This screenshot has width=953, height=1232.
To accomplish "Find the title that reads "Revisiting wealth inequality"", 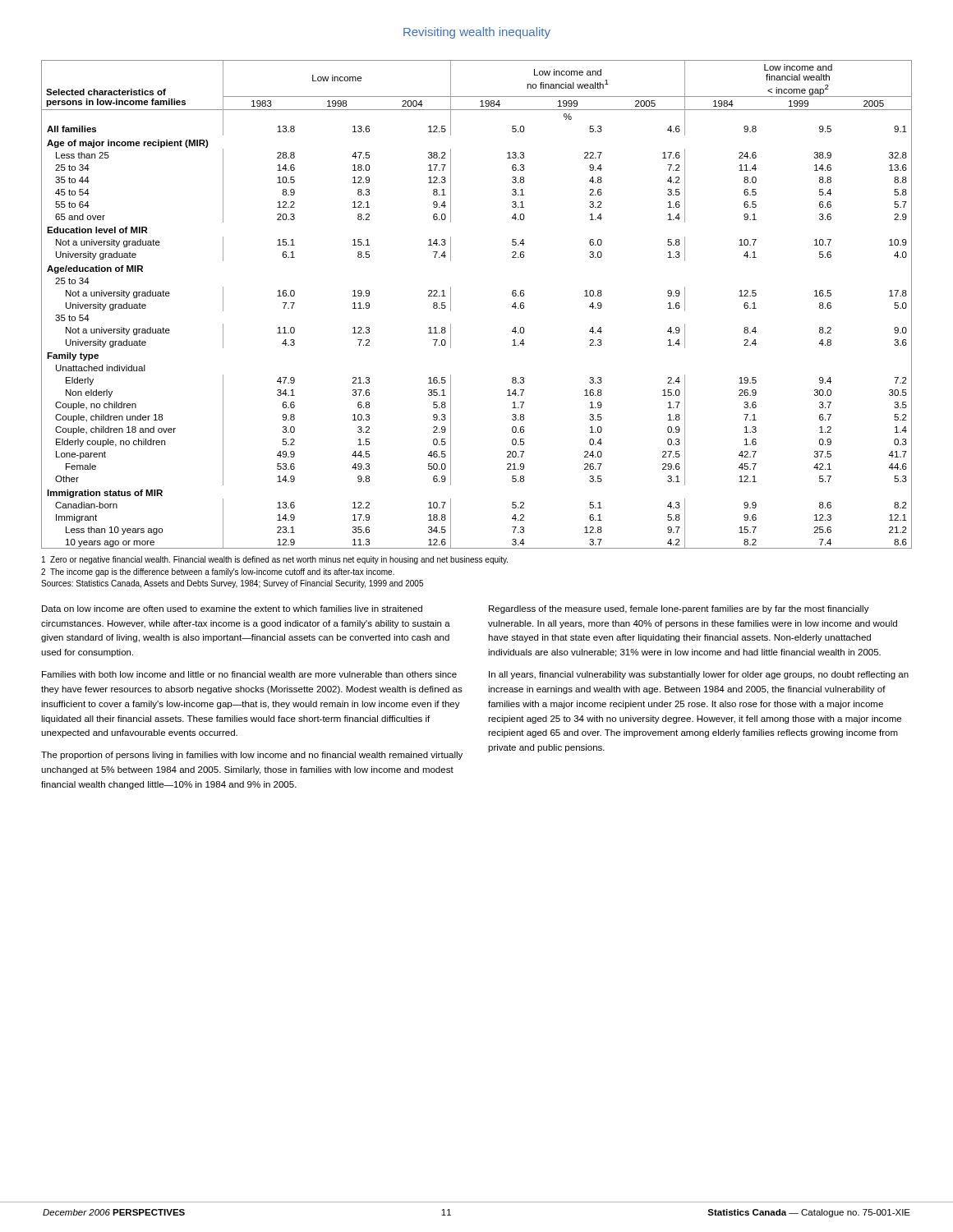I will coord(476,32).
